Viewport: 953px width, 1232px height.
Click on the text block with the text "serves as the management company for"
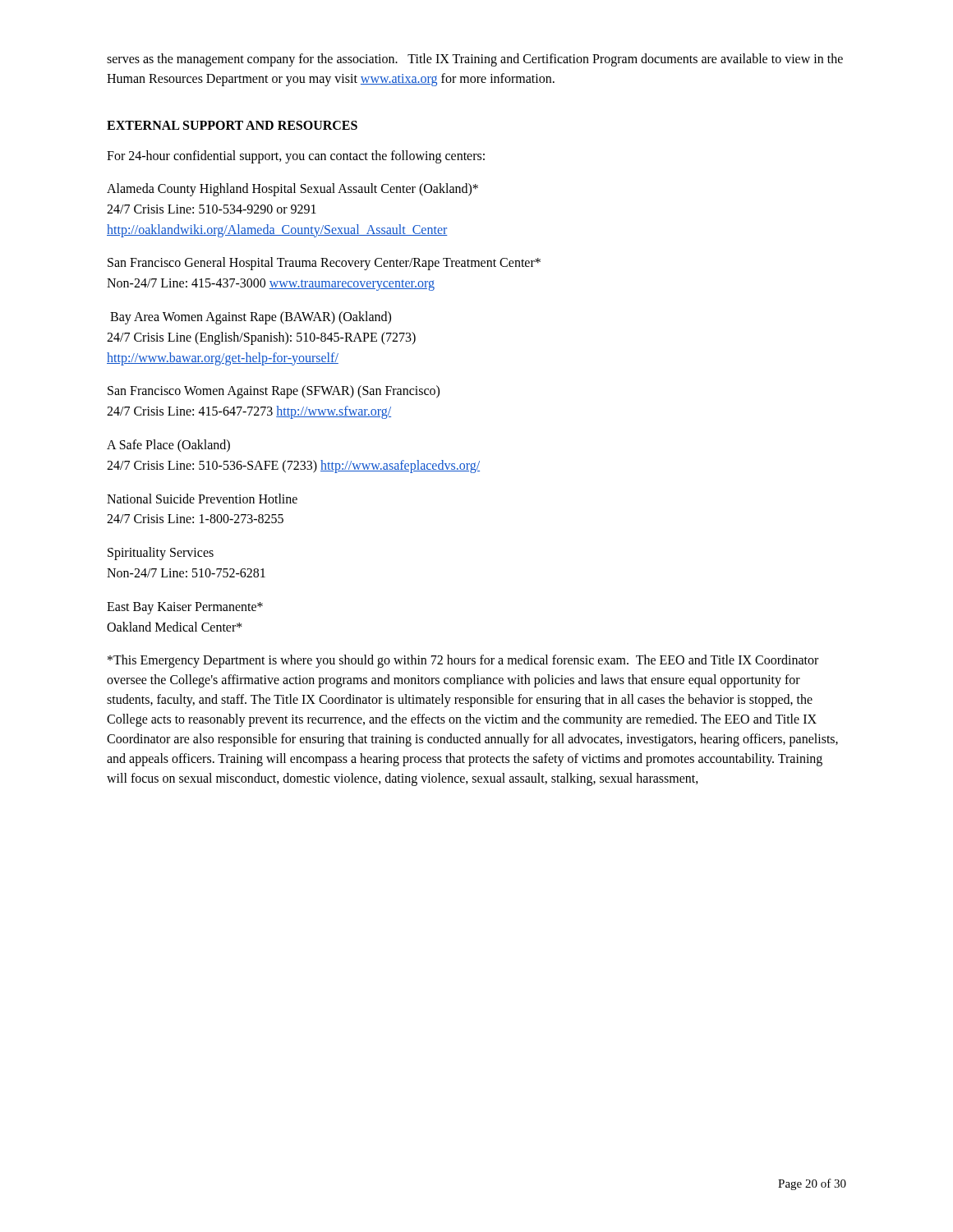475,69
